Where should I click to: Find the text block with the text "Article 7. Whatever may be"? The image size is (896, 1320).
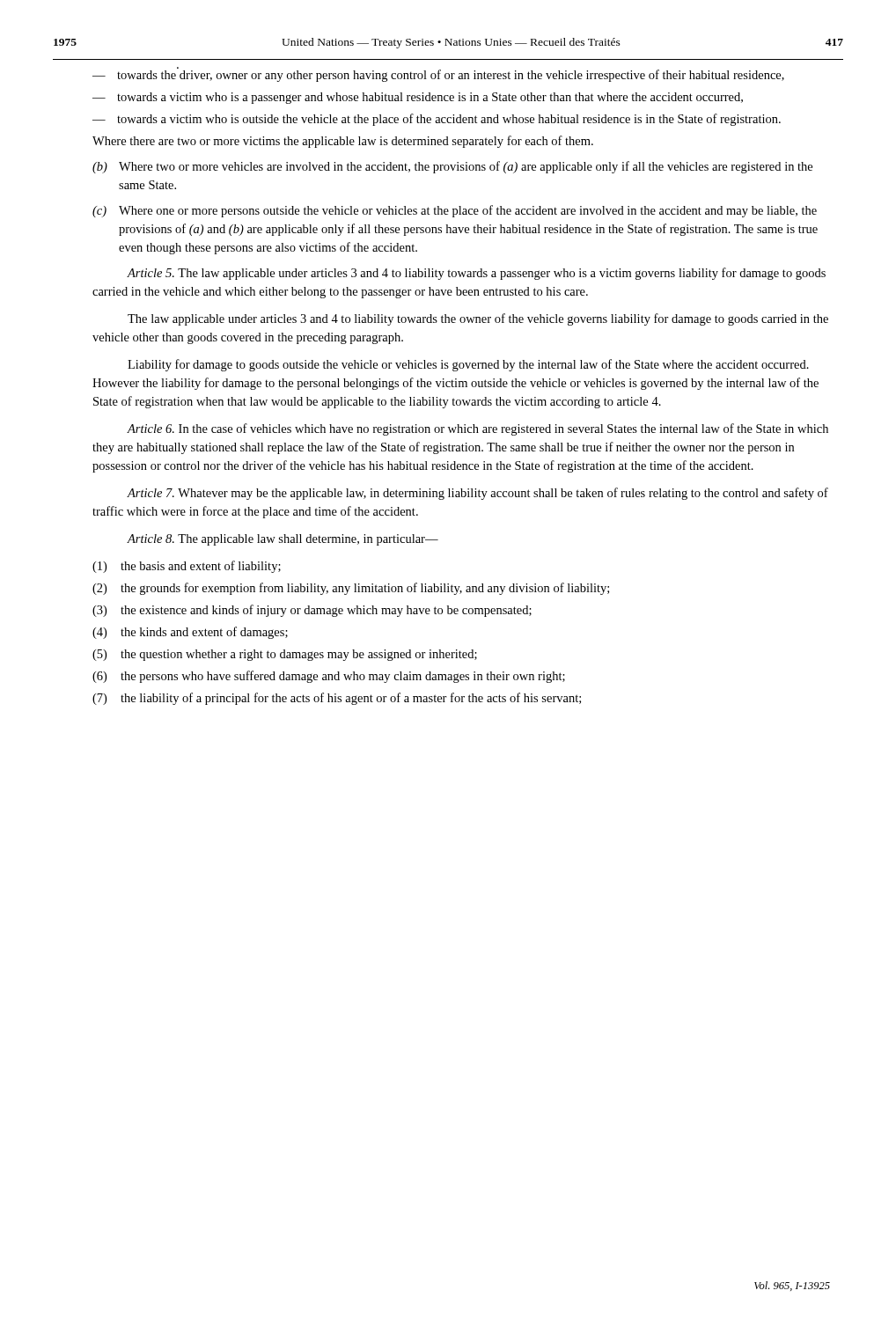(x=460, y=502)
